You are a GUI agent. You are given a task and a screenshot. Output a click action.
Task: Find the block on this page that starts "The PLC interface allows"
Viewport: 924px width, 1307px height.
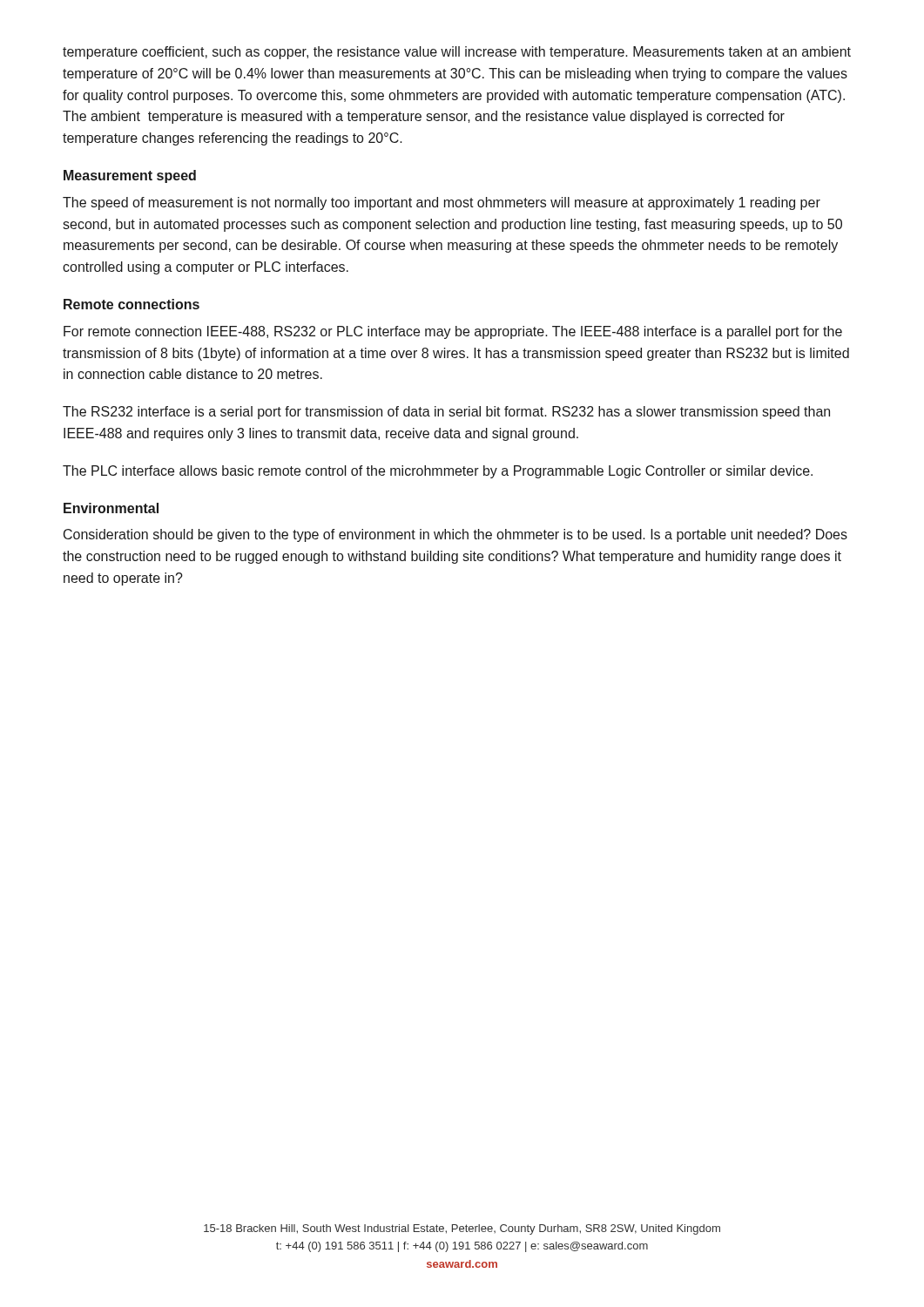[462, 472]
